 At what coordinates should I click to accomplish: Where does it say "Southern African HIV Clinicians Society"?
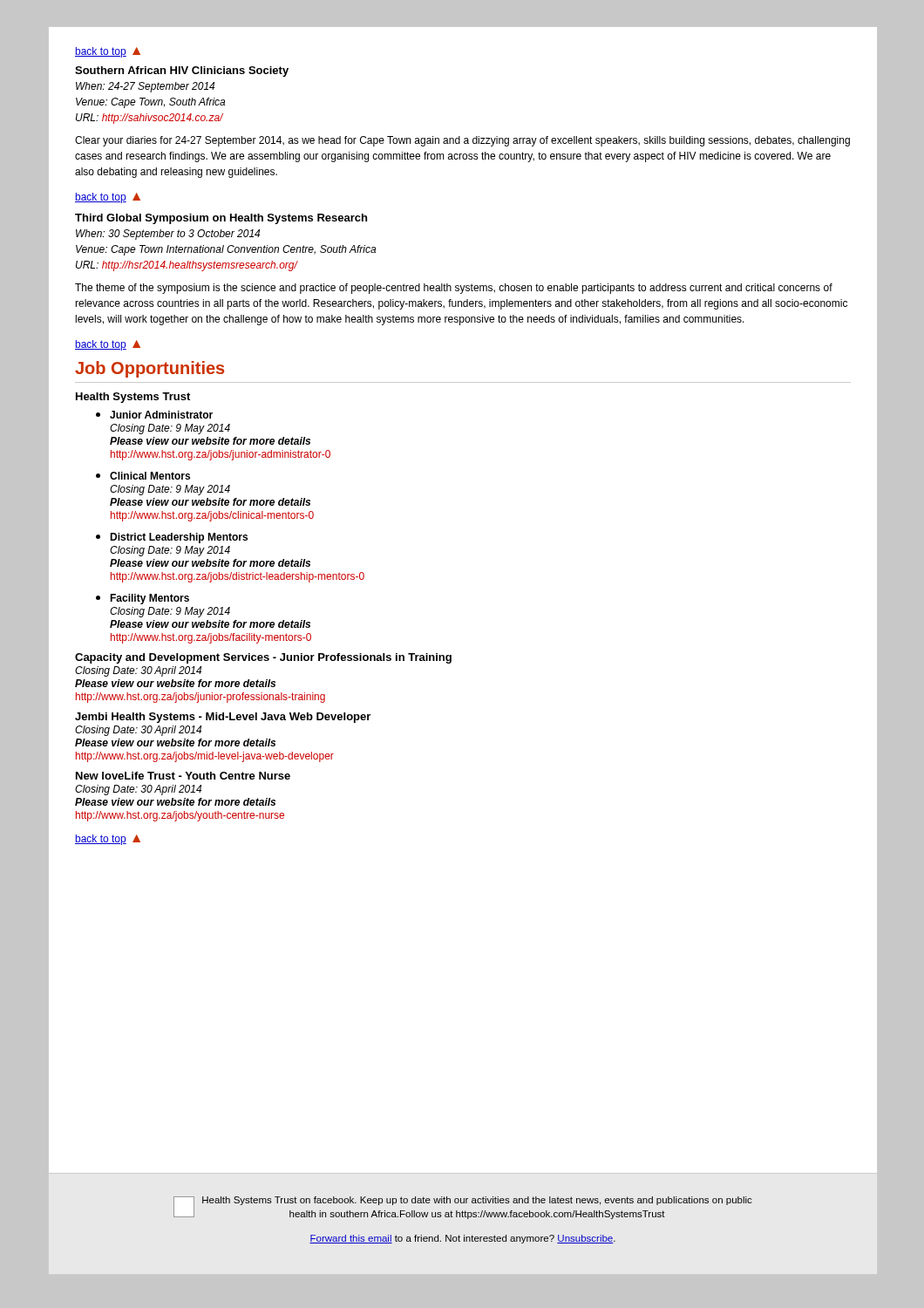point(182,72)
